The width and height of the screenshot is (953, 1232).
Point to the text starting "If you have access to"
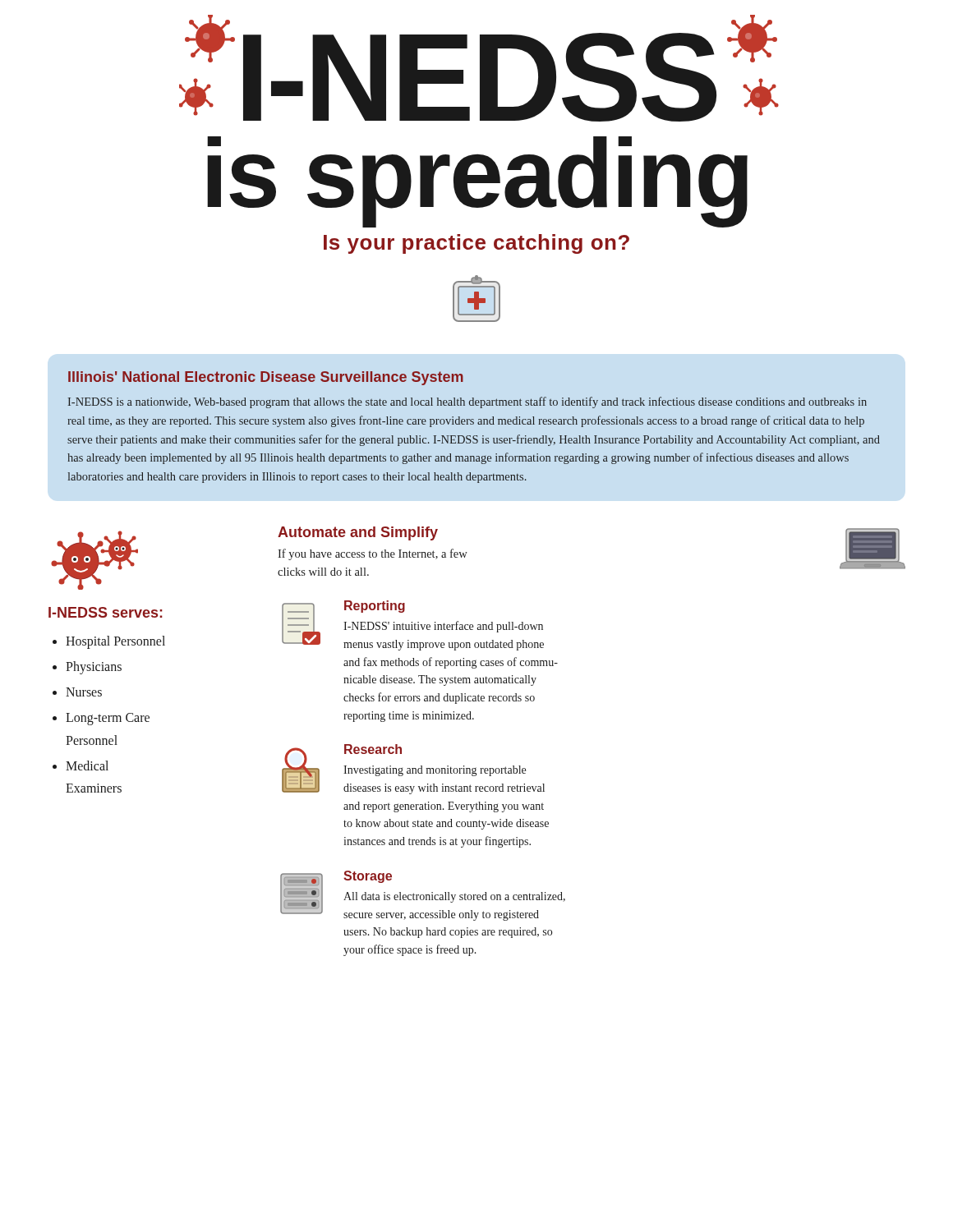click(x=372, y=562)
